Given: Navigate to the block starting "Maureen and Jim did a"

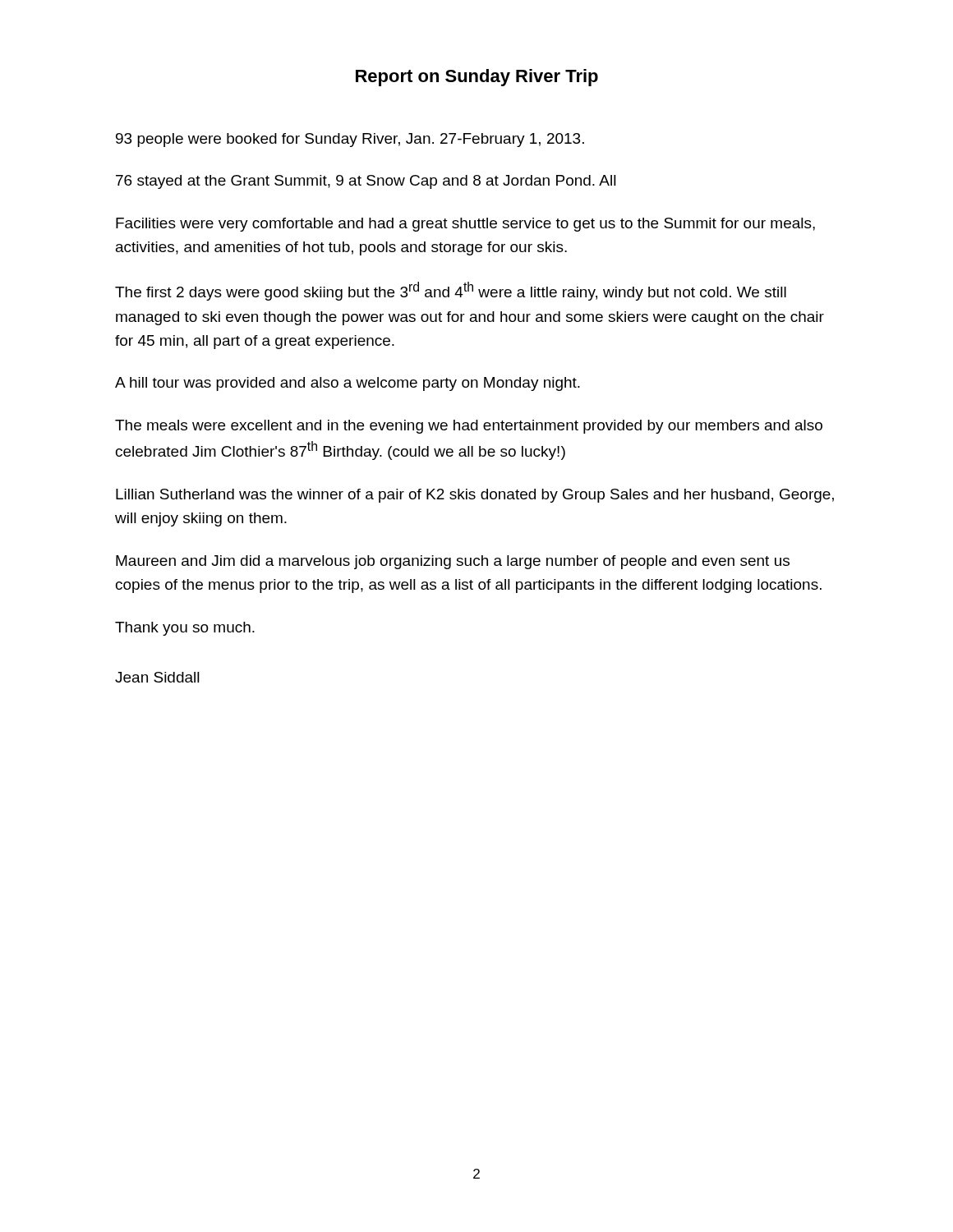Looking at the screenshot, I should (x=469, y=573).
